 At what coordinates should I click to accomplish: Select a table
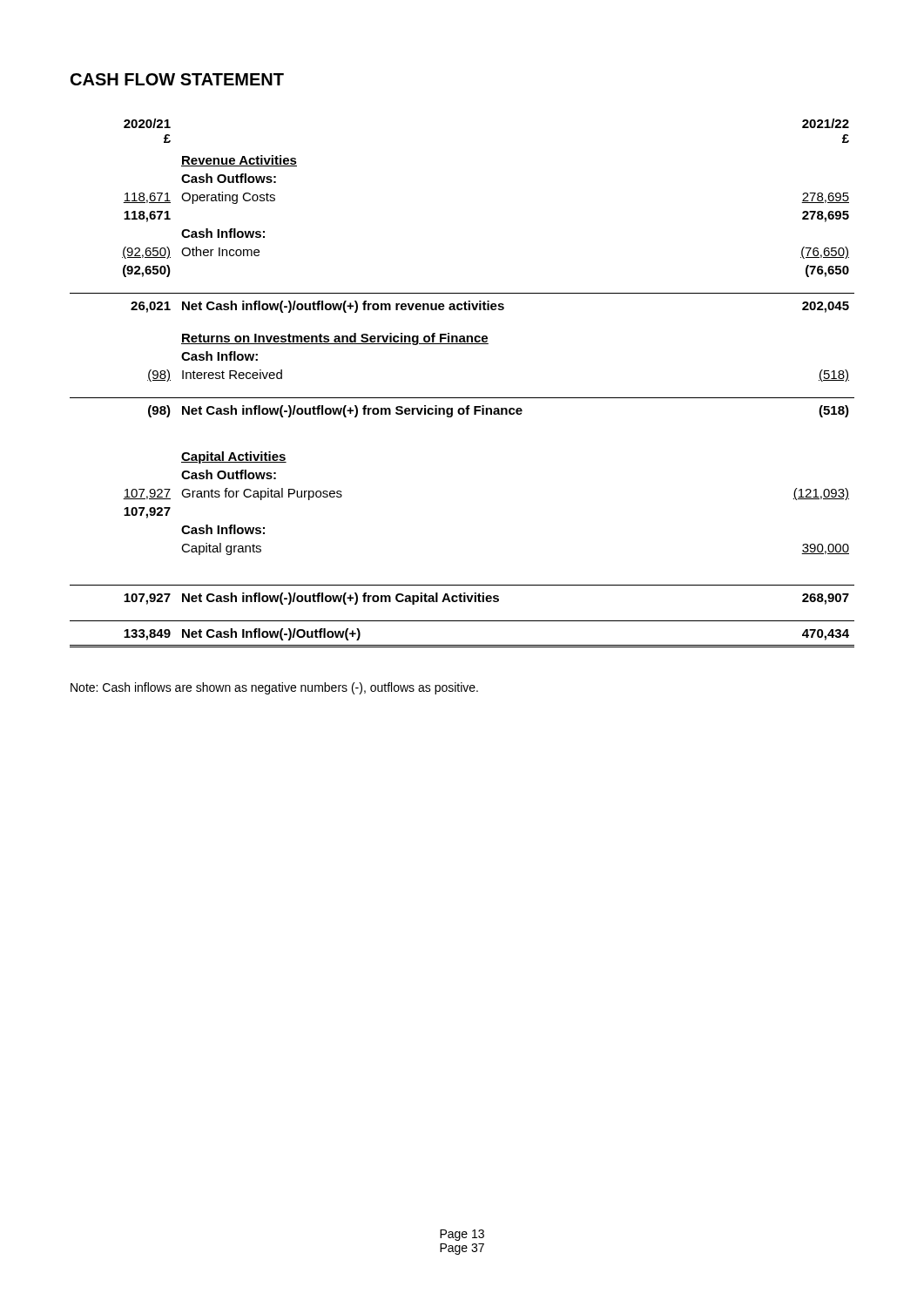click(x=462, y=381)
